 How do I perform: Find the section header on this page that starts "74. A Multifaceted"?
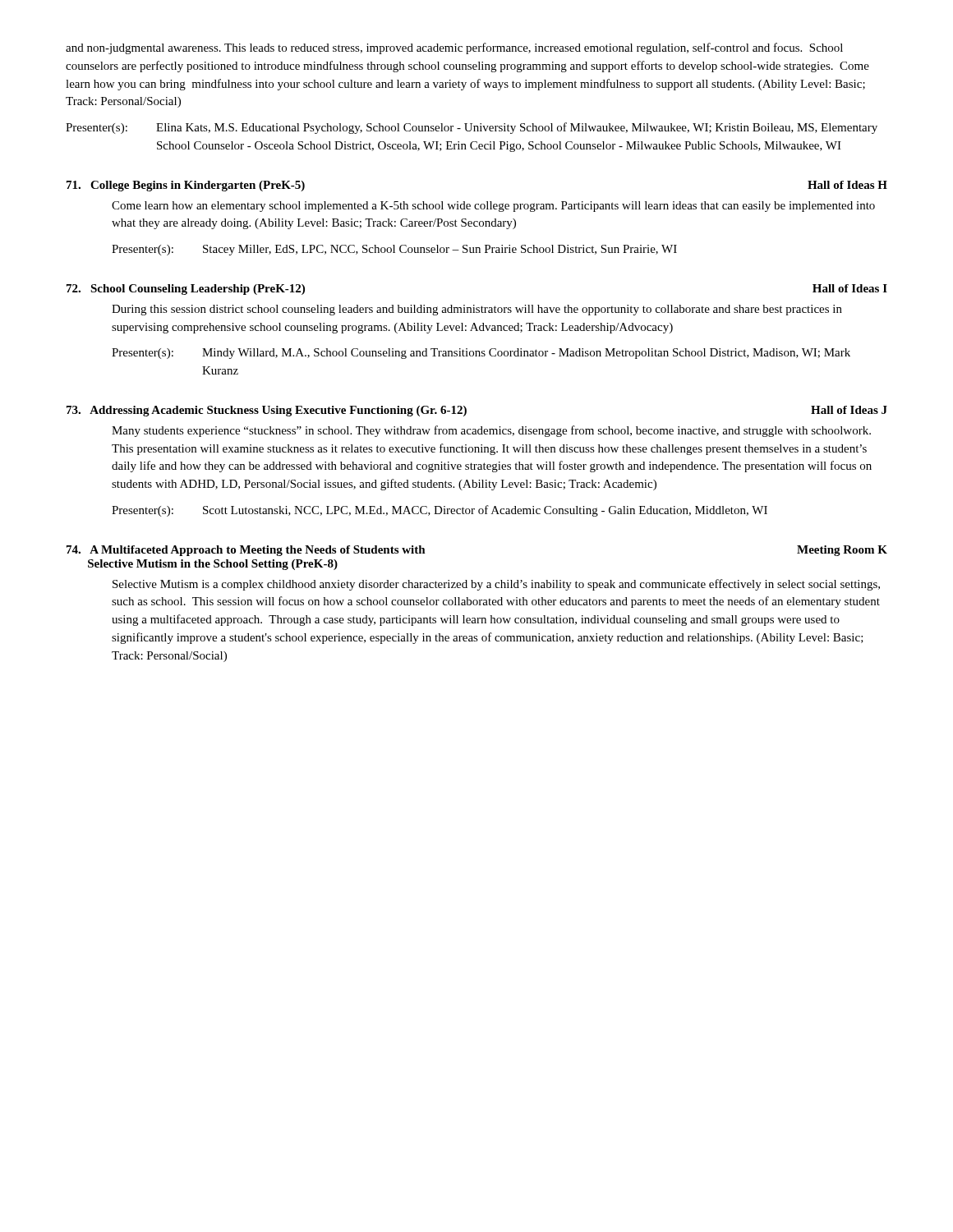tap(245, 551)
